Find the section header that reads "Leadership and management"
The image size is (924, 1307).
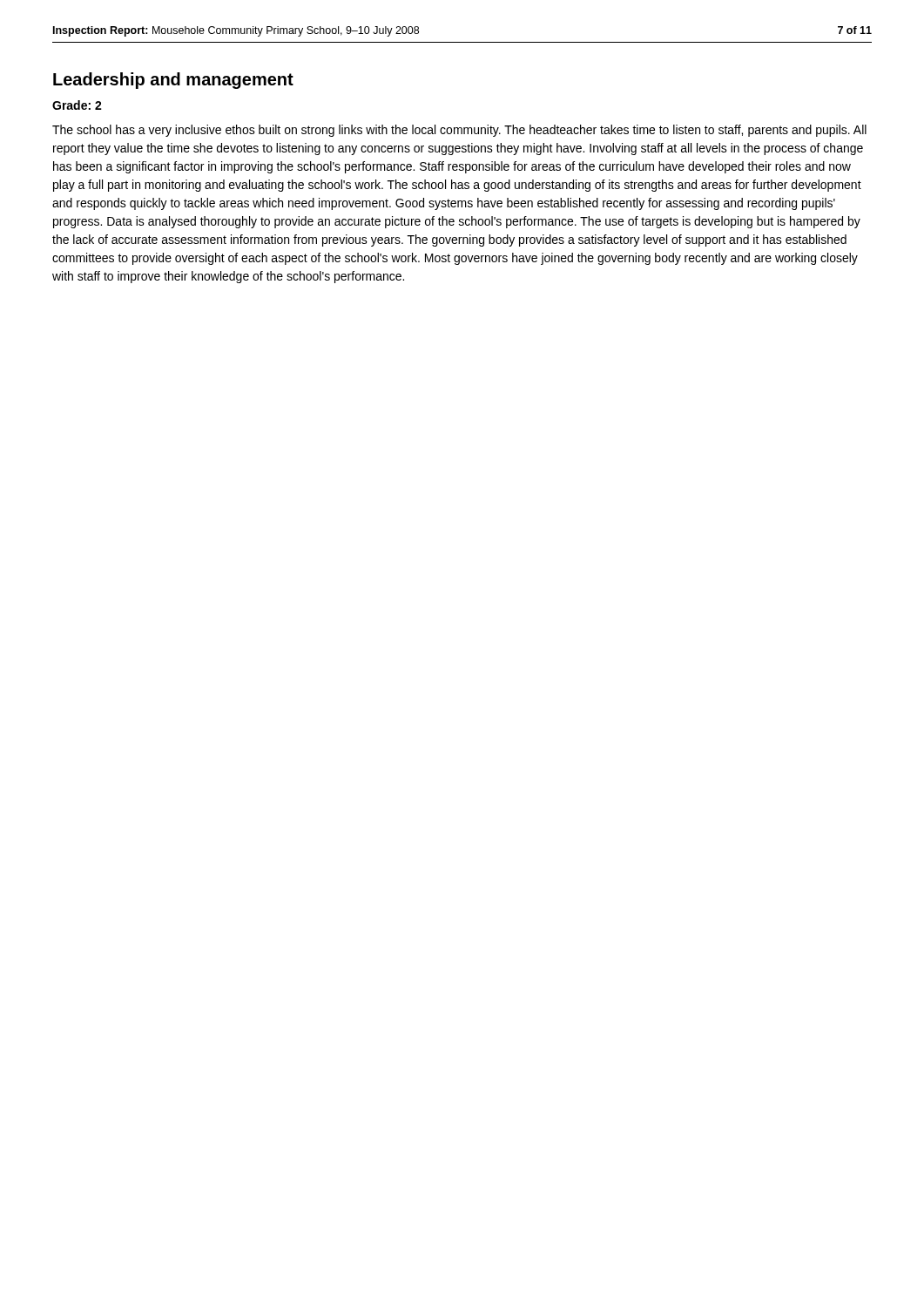pos(173,79)
